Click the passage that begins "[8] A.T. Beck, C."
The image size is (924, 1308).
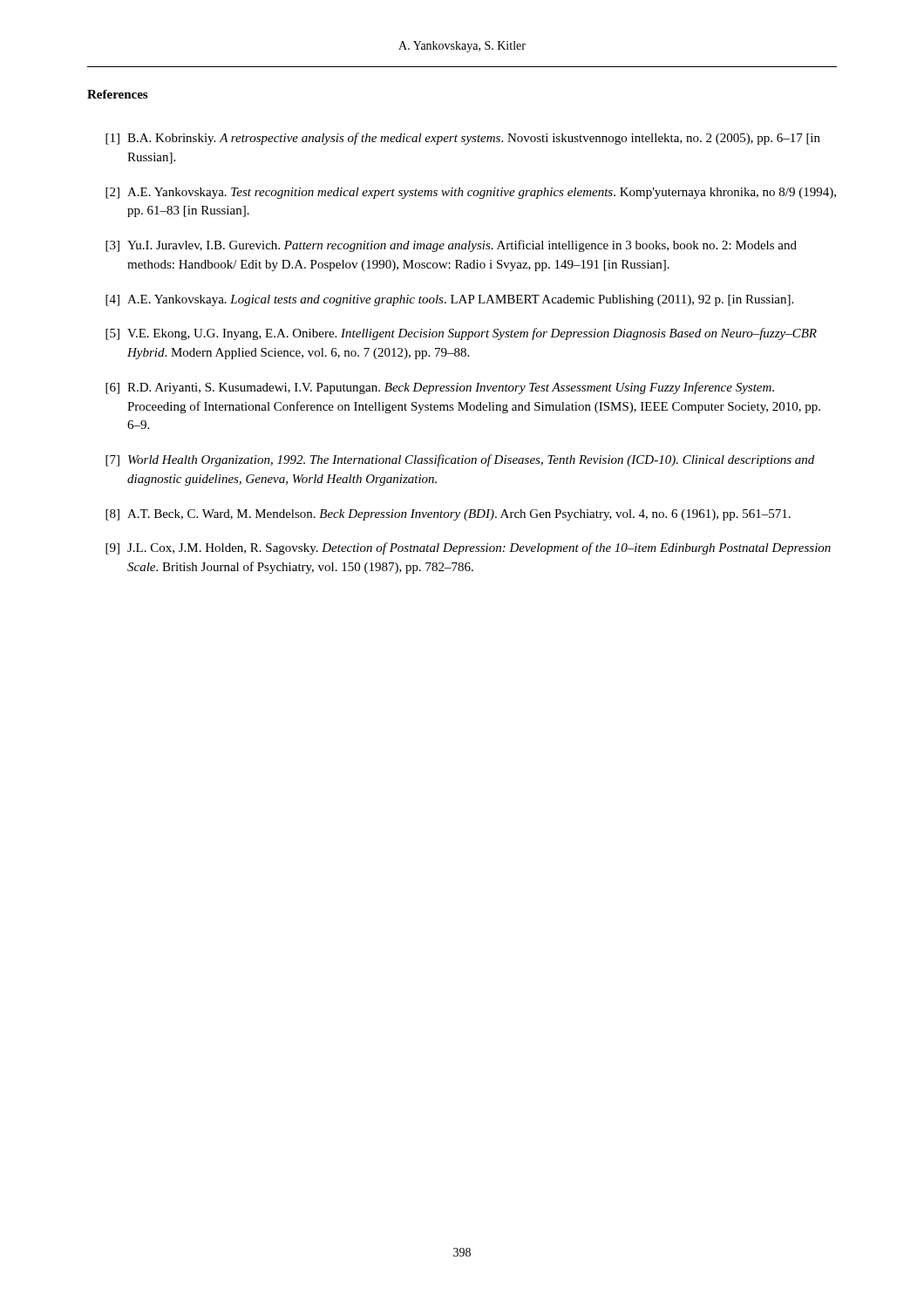pos(462,514)
